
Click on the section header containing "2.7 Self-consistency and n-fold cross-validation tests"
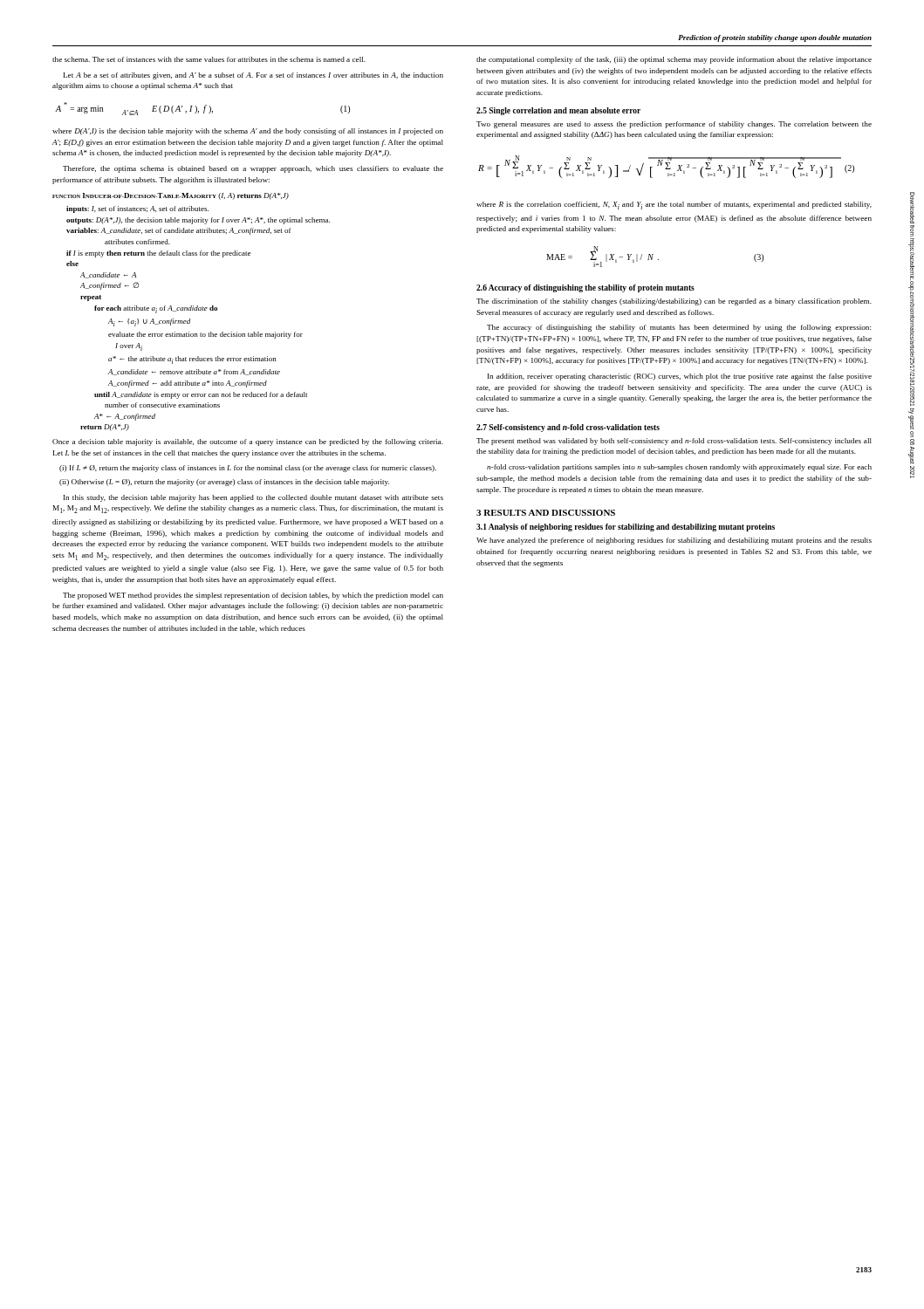(568, 427)
